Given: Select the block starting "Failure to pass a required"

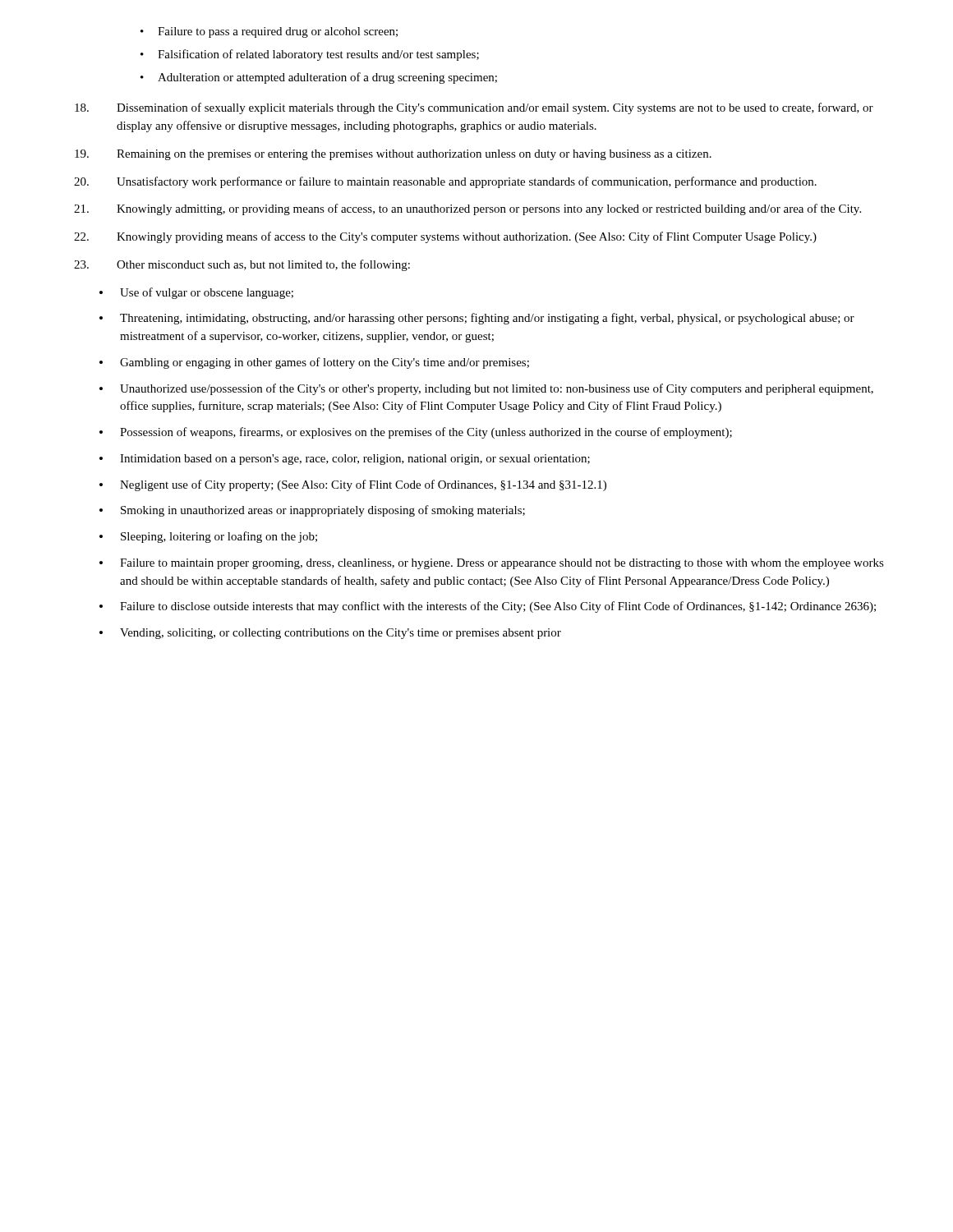Looking at the screenshot, I should click(269, 32).
